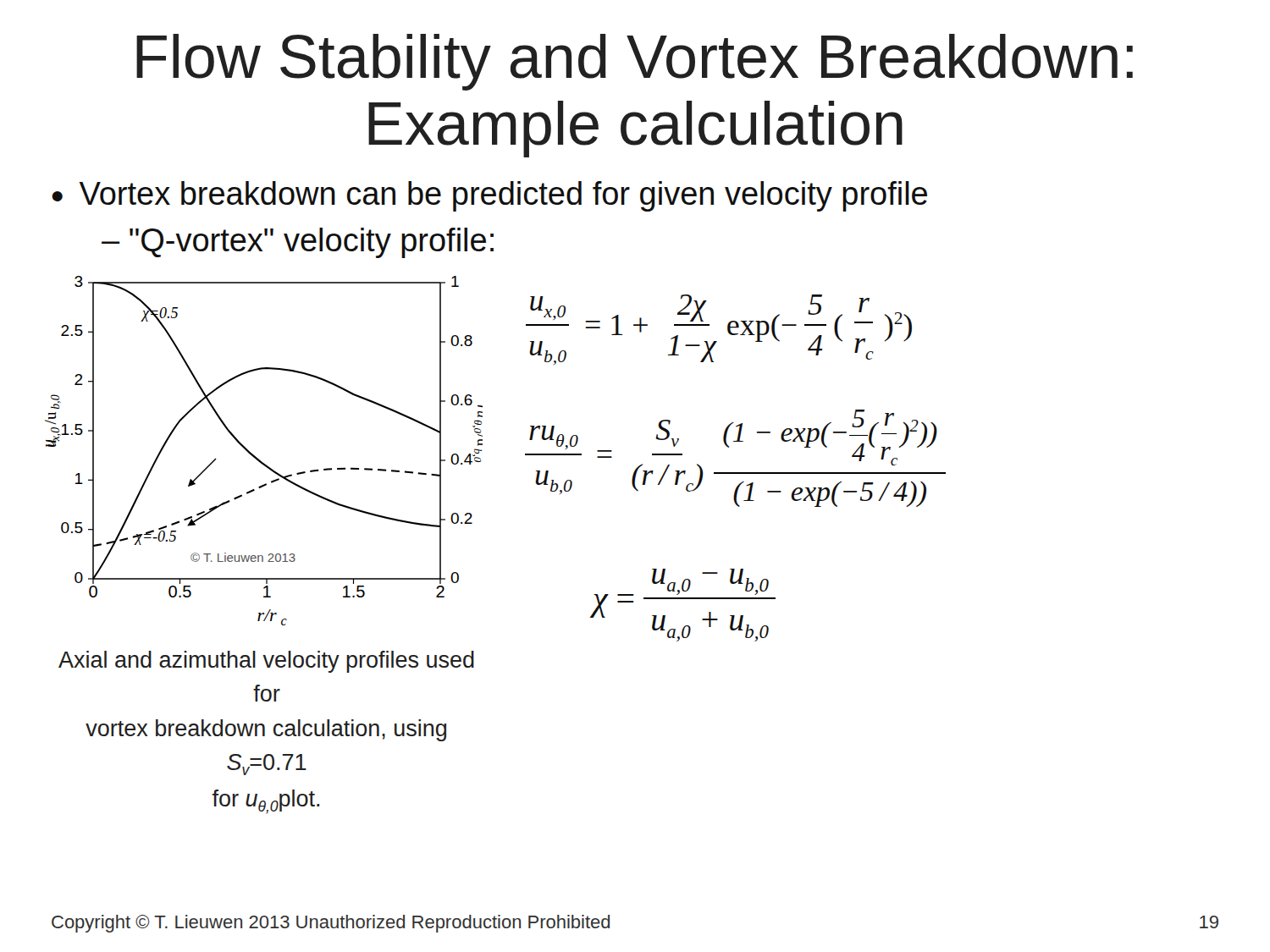Click on the text block starting "Axial and azimuthal velocity profiles"

pos(267,731)
